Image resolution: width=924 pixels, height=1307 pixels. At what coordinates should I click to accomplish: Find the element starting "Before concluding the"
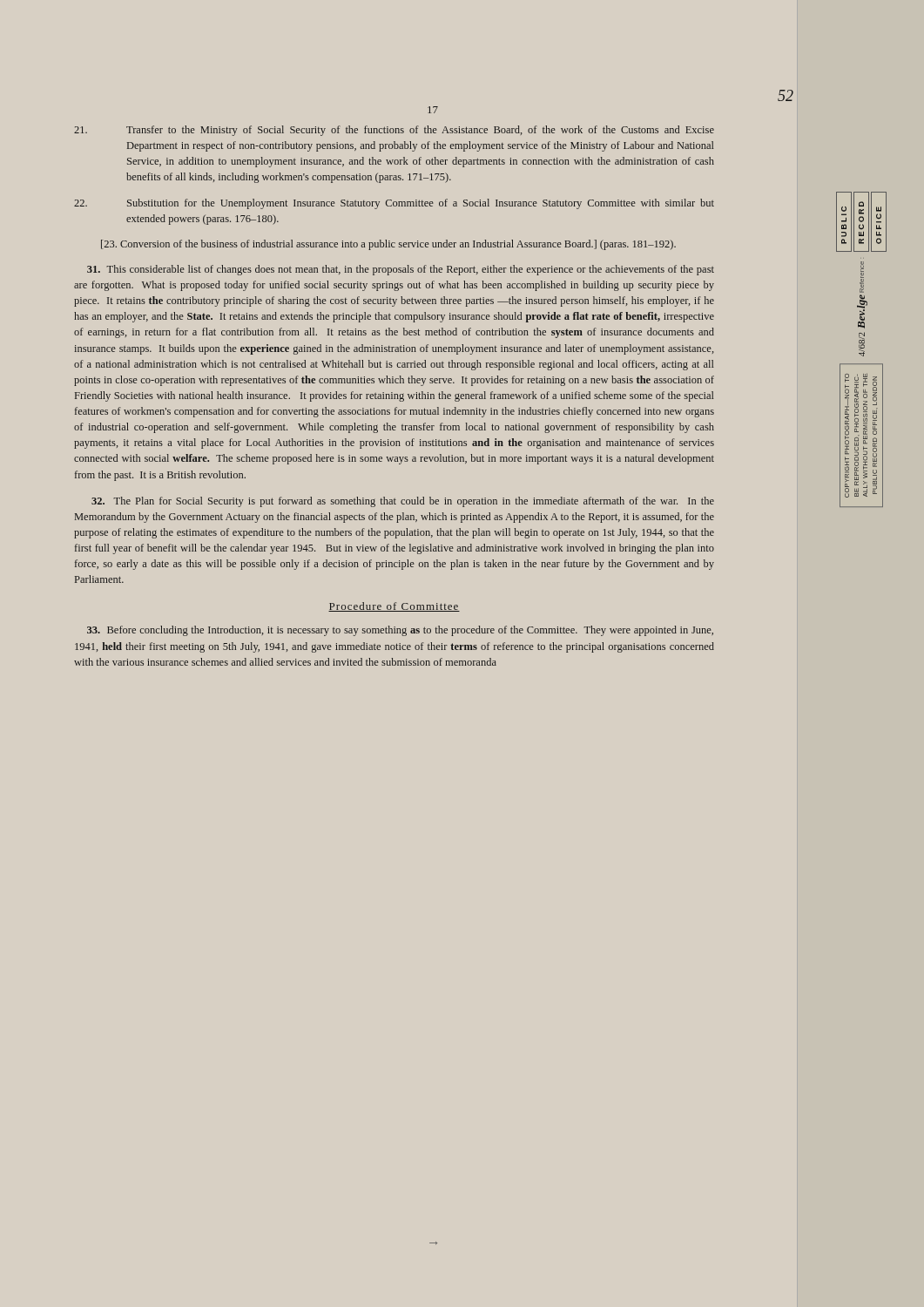[x=394, y=646]
